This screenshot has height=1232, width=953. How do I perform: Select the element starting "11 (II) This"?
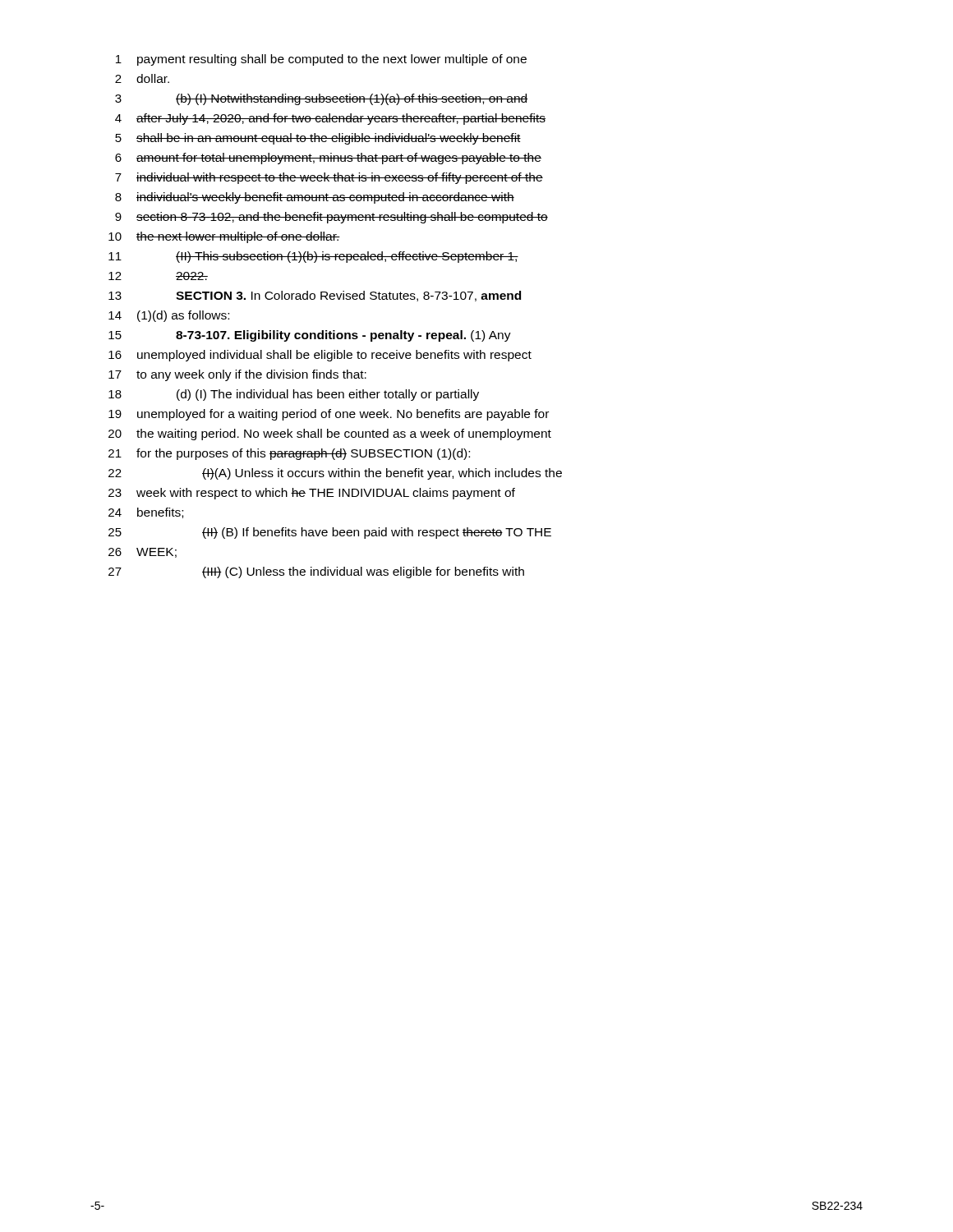476,256
